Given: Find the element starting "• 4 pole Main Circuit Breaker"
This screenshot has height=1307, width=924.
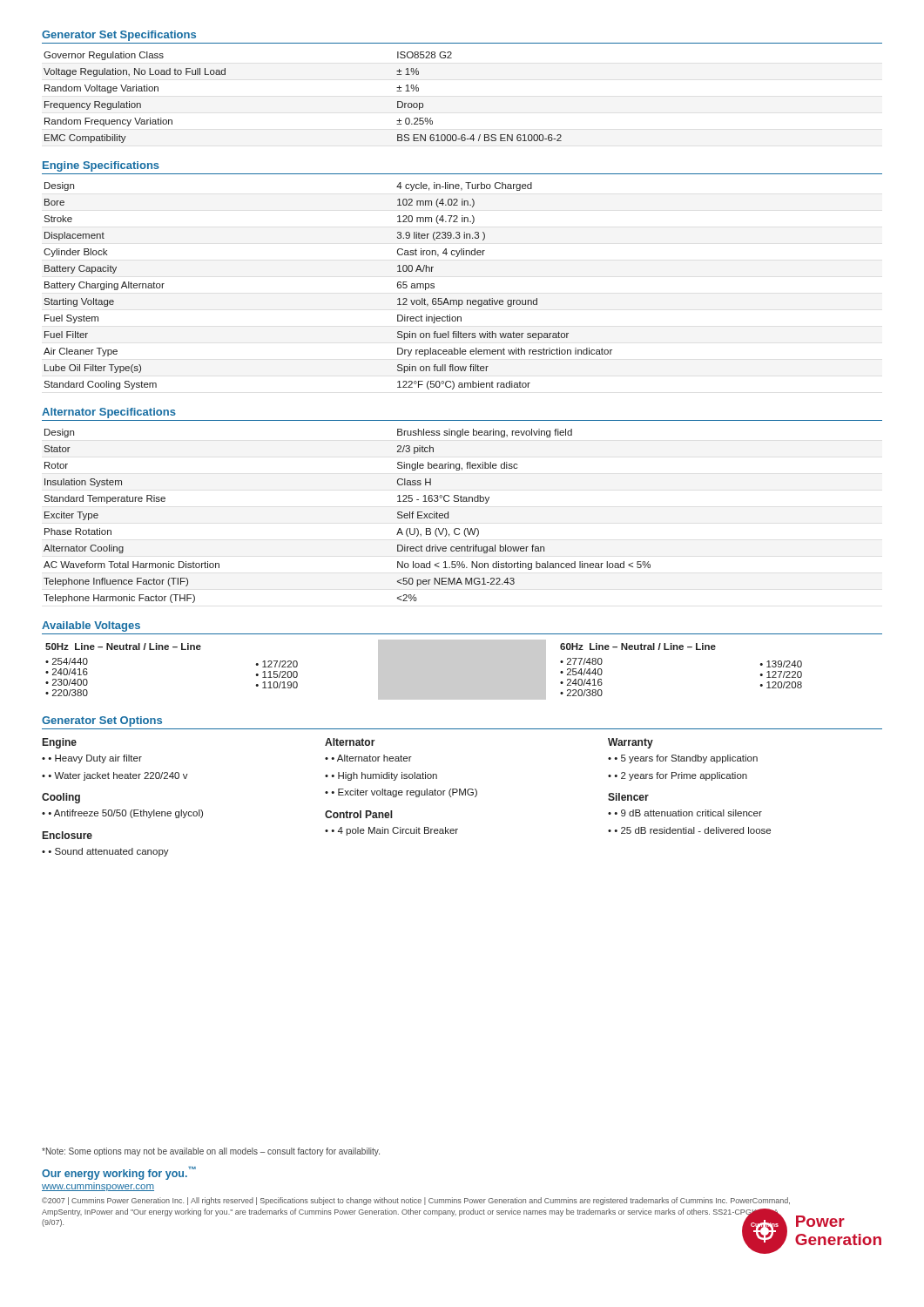Looking at the screenshot, I should (x=395, y=830).
